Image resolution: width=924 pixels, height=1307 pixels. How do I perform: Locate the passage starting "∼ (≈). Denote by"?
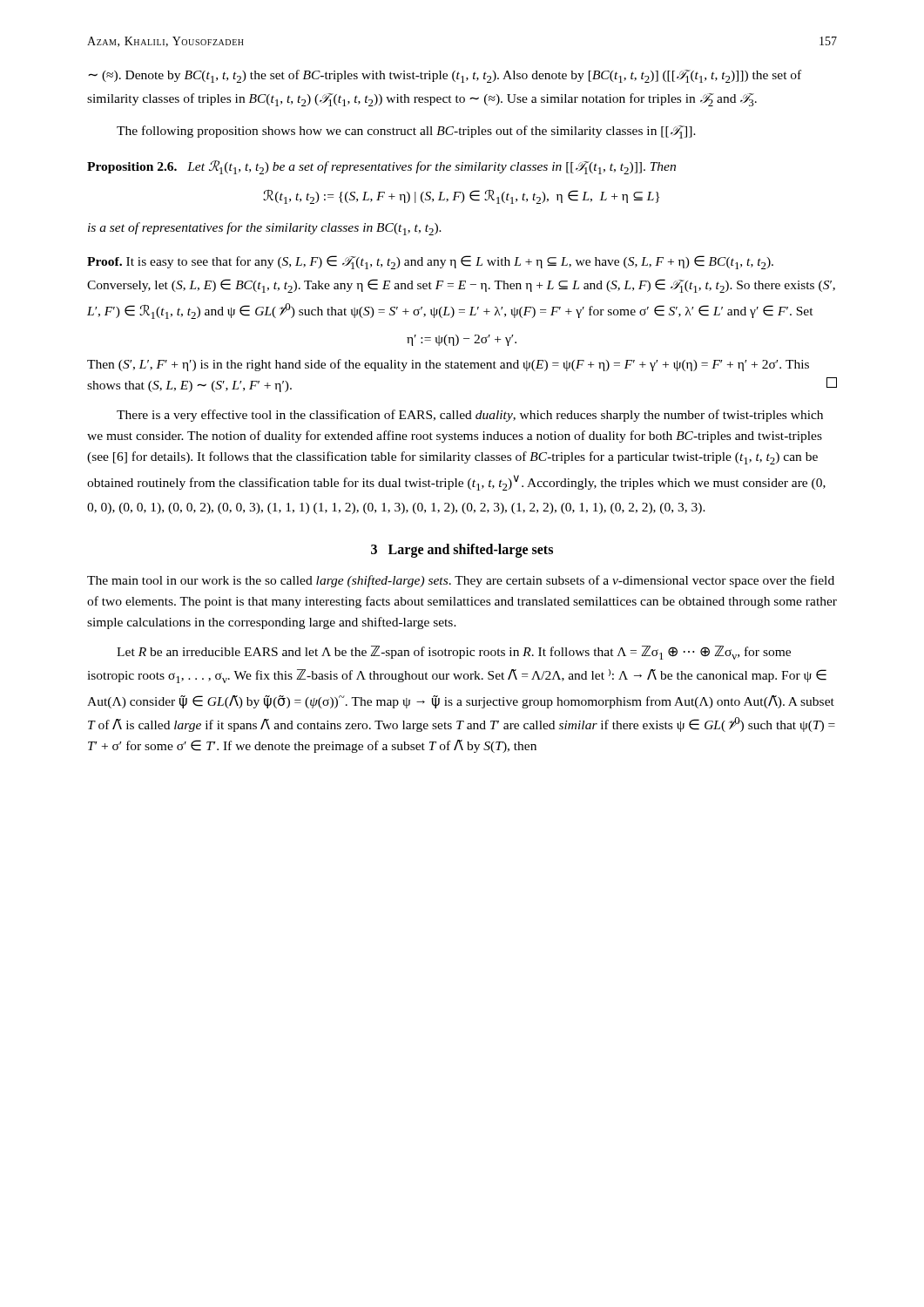[x=462, y=88]
